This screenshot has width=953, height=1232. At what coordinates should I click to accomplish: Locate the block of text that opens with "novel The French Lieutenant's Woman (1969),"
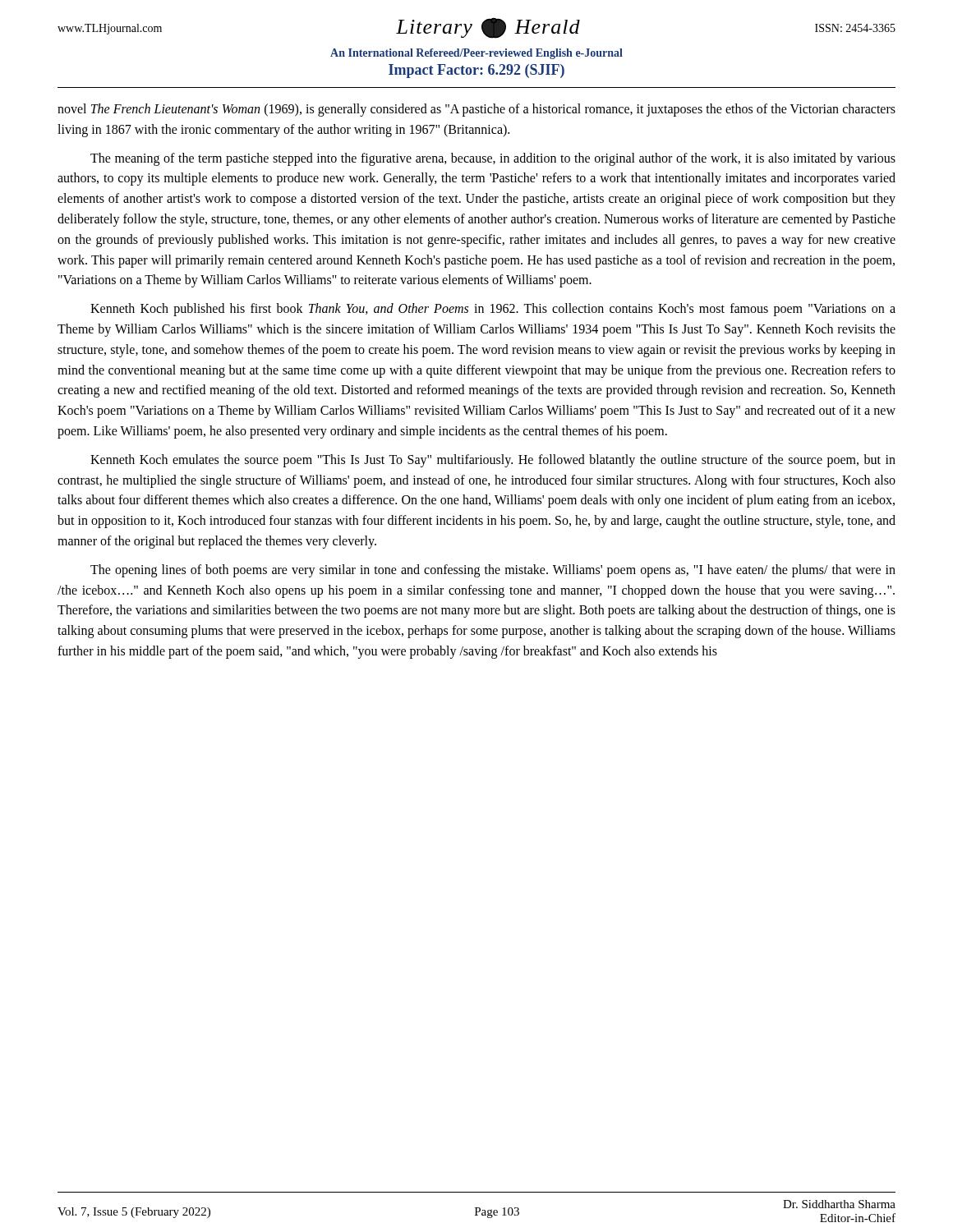tap(476, 120)
